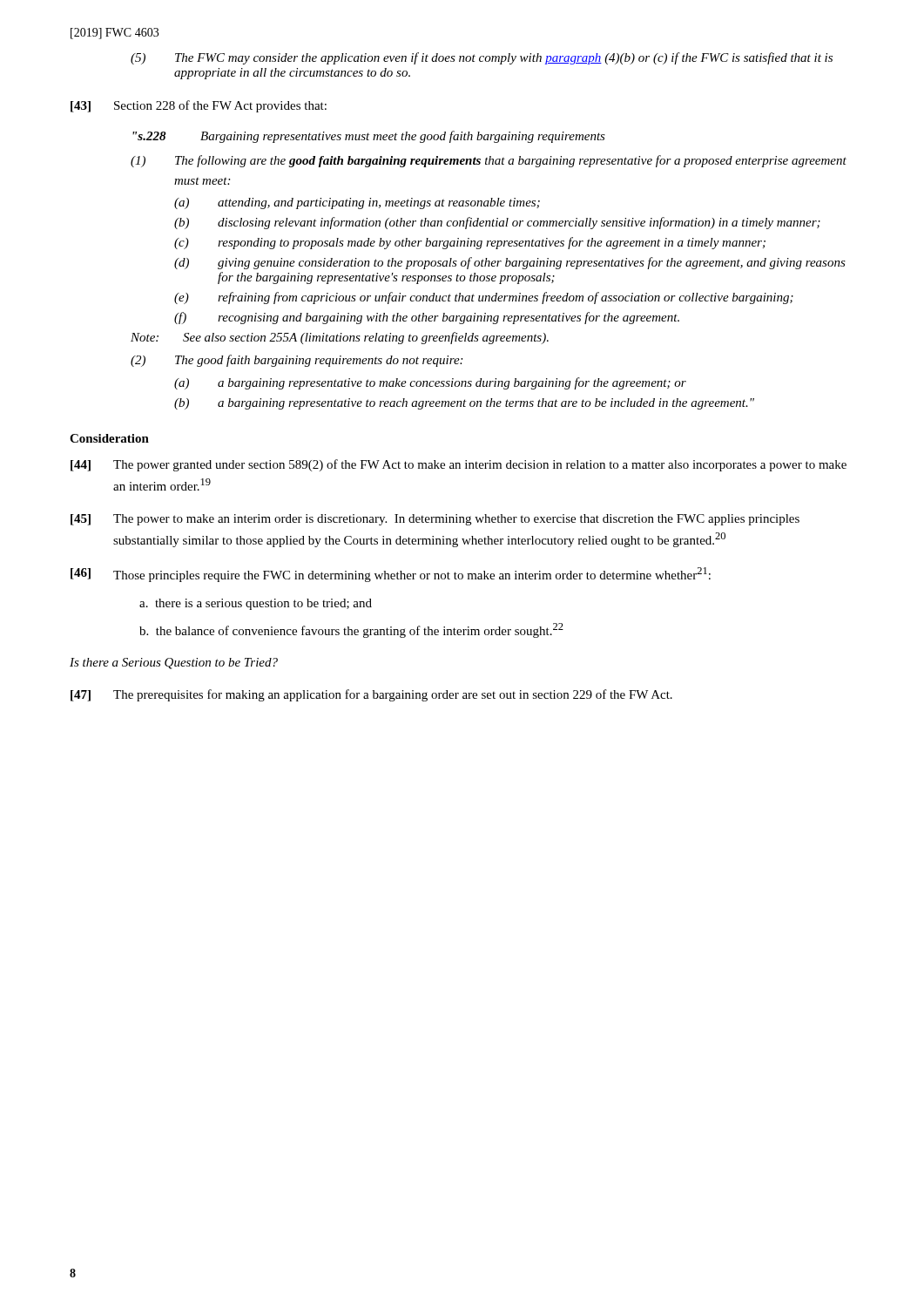Select the block starting "[46] Those principles require the FWC"
Viewport: 924px width, 1307px height.
coord(391,574)
